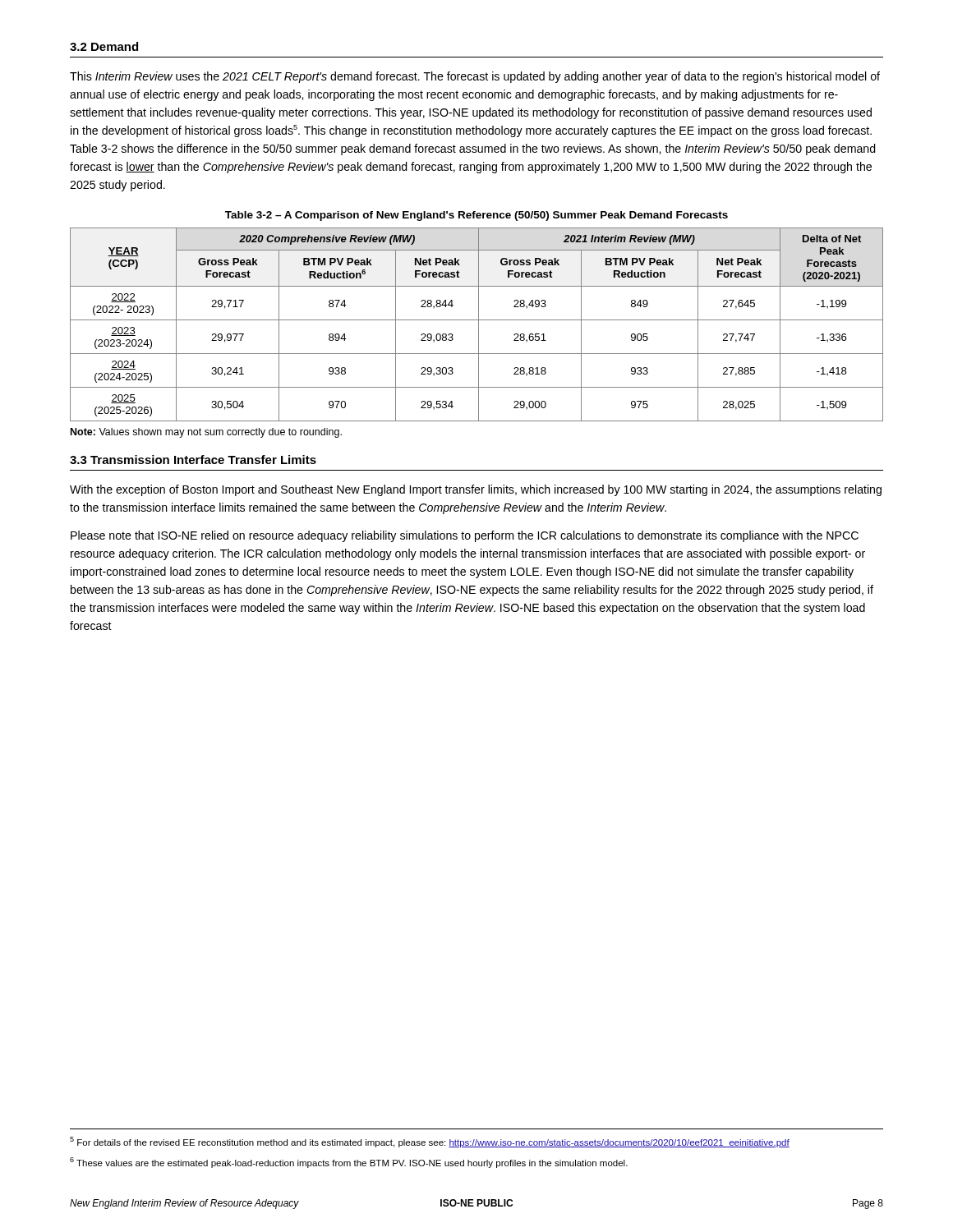The height and width of the screenshot is (1232, 953).
Task: Find the table that mentions "2022 (2022- 2023)"
Action: pos(476,324)
